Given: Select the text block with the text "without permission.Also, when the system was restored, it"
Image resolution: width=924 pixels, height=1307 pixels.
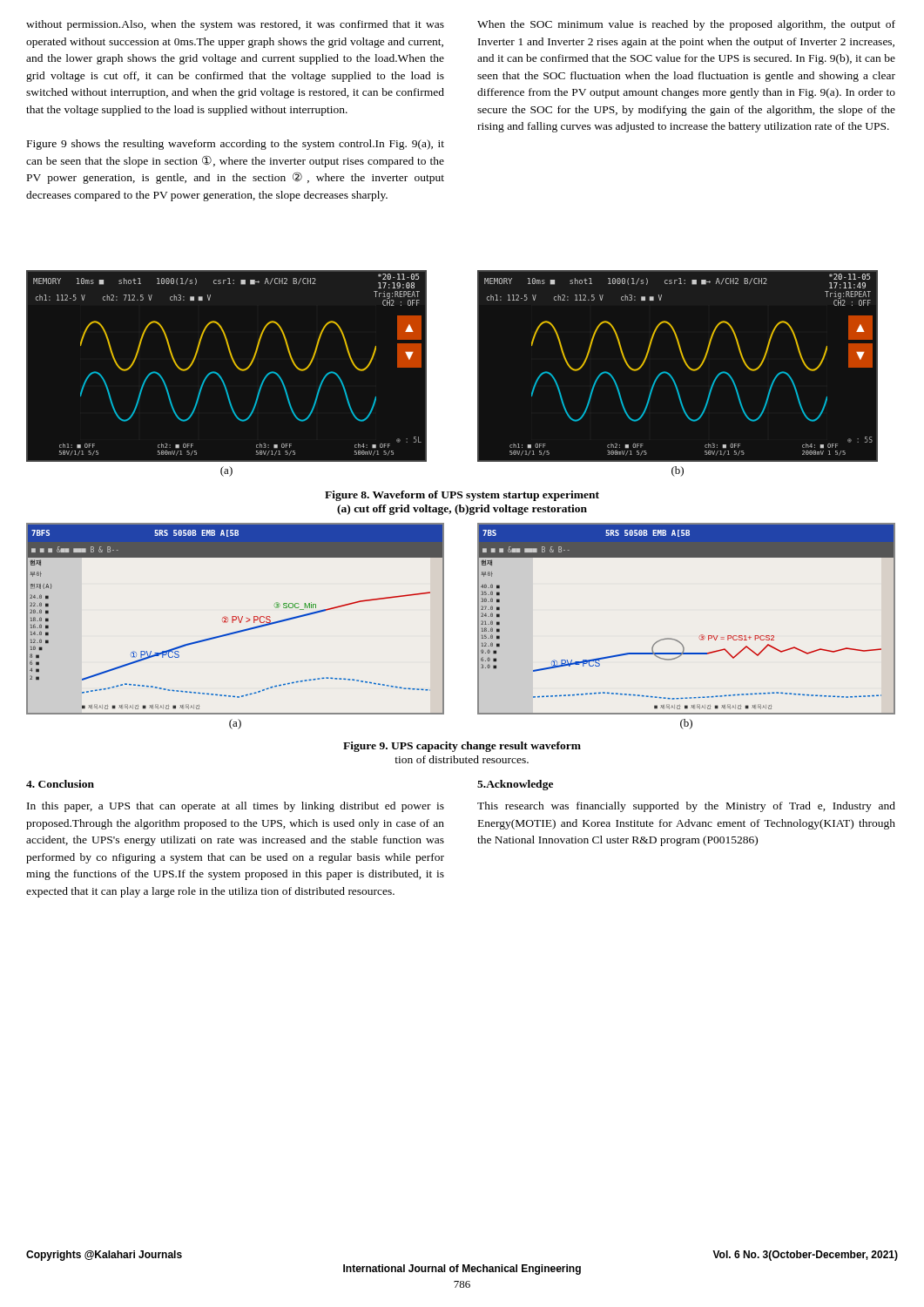Looking at the screenshot, I should (235, 109).
